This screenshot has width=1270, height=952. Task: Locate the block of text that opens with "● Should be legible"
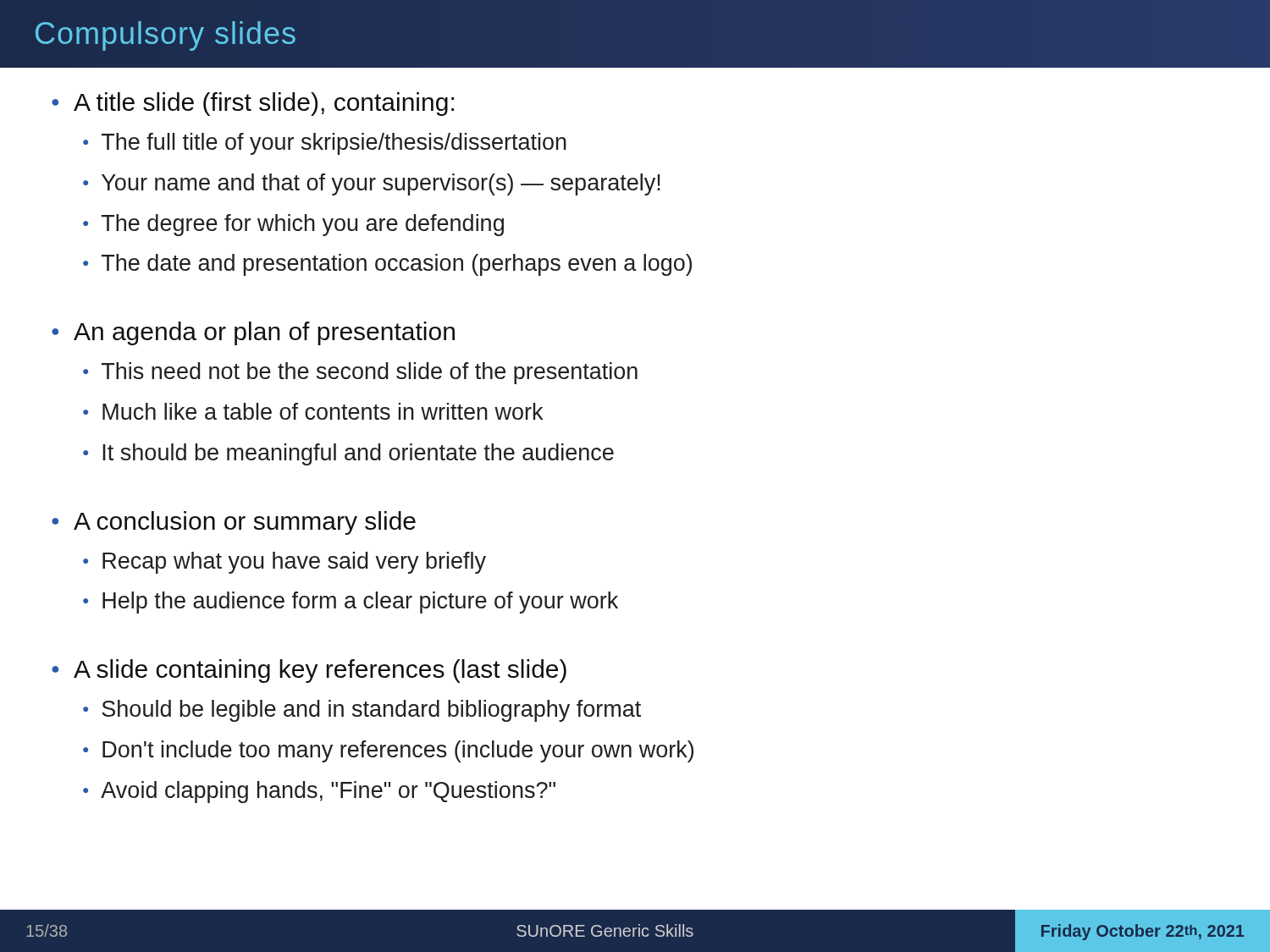tap(362, 710)
